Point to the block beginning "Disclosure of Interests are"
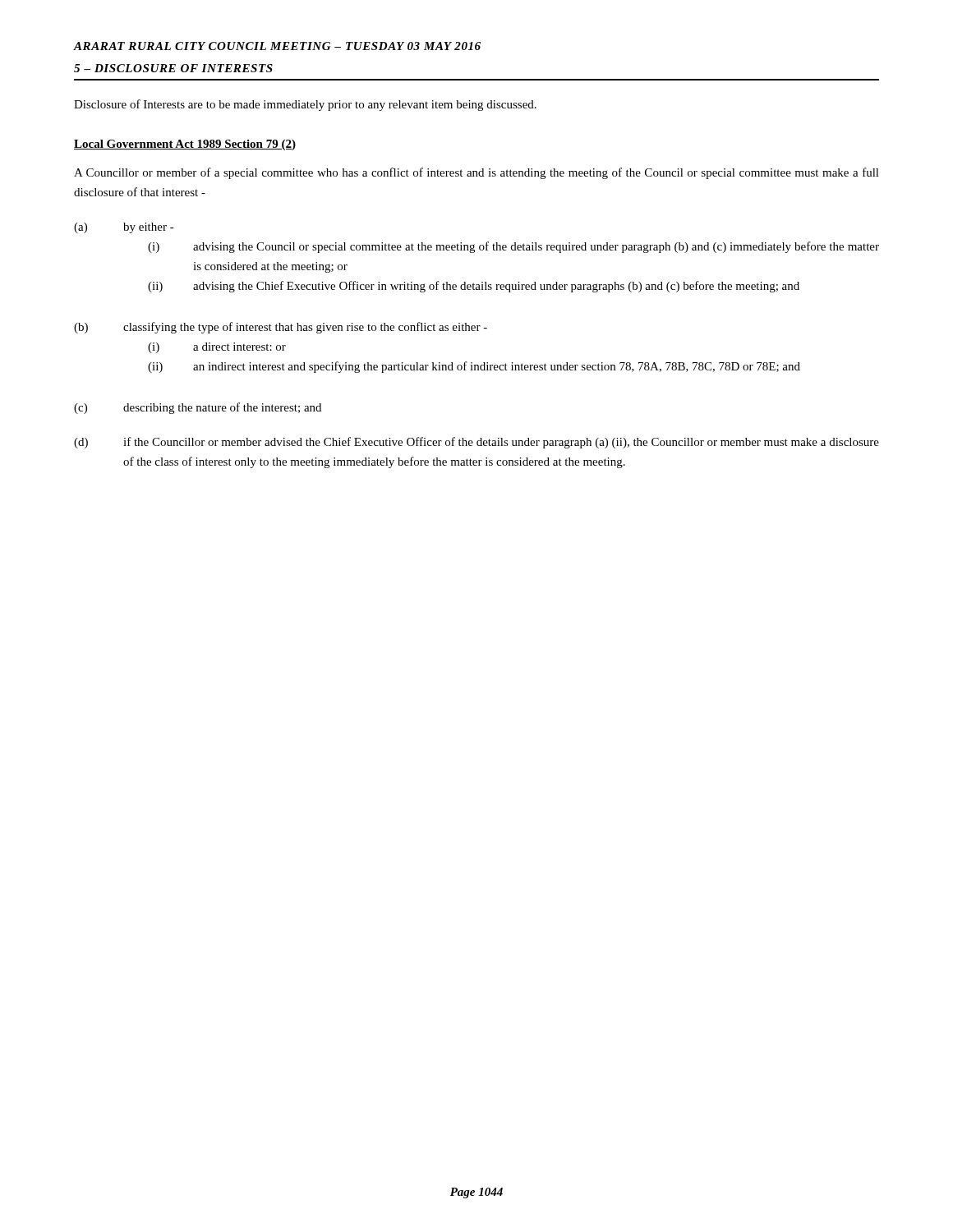 (x=305, y=104)
